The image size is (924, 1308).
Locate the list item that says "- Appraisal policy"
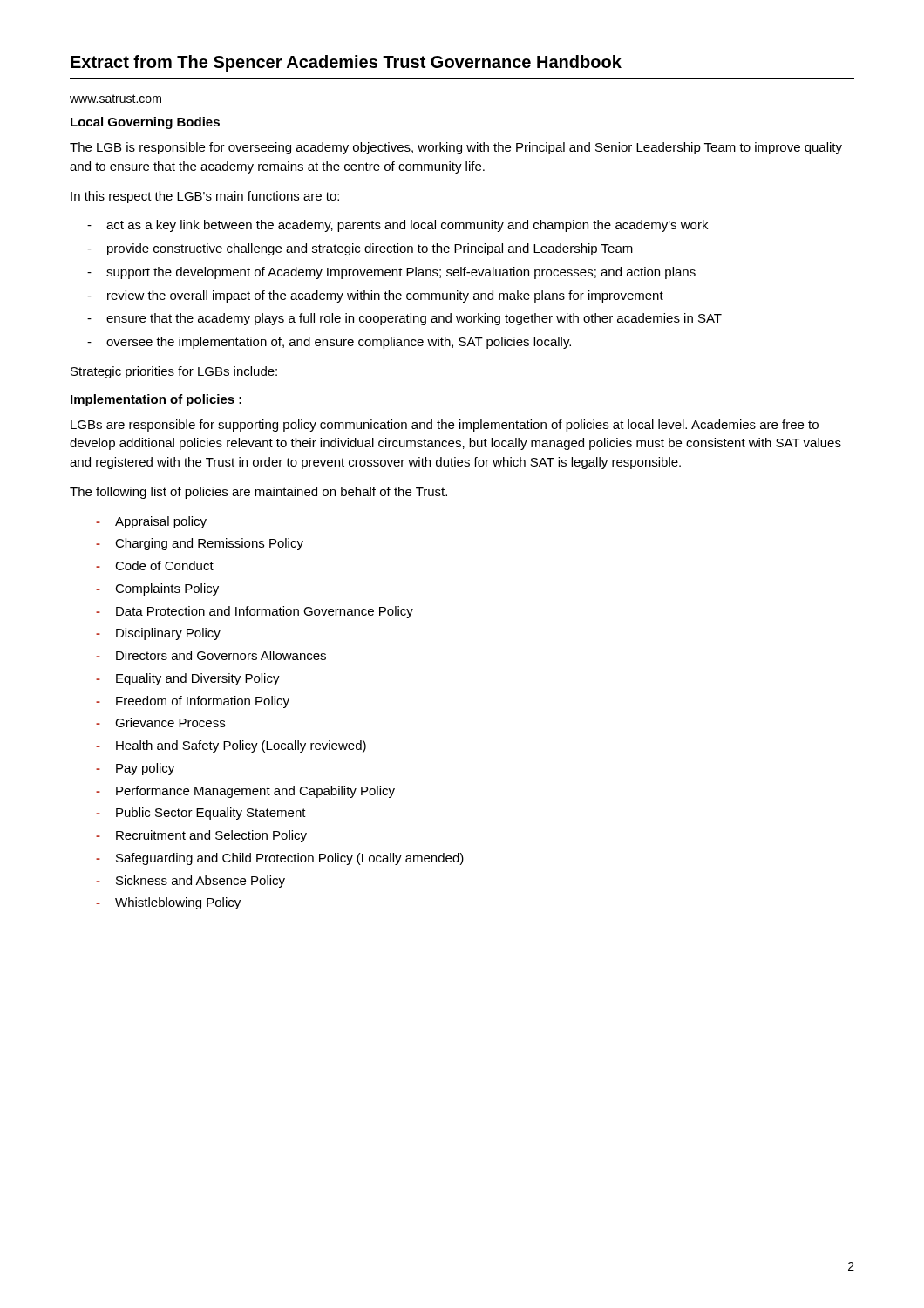151,521
